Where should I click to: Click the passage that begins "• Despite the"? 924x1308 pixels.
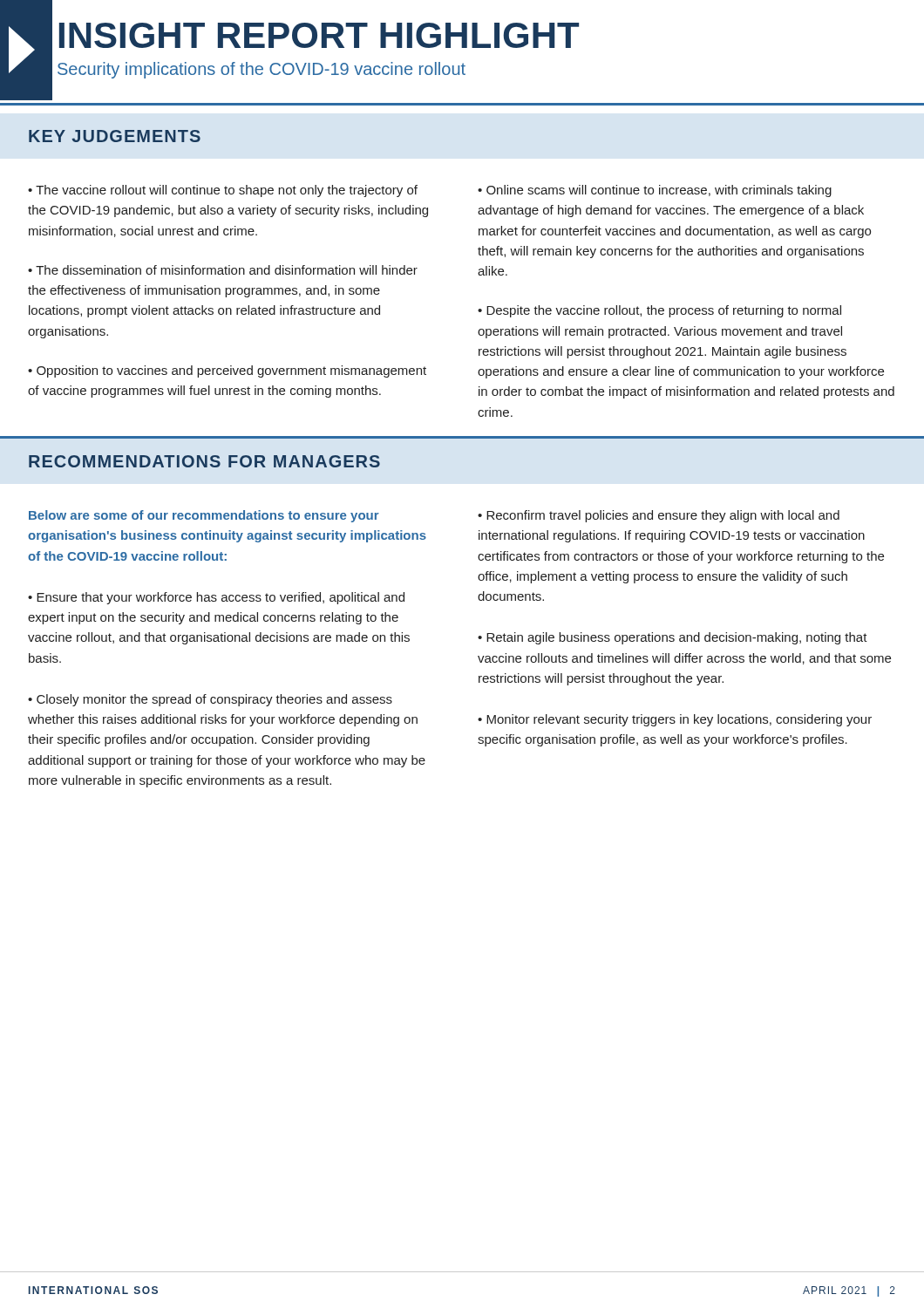tap(686, 361)
